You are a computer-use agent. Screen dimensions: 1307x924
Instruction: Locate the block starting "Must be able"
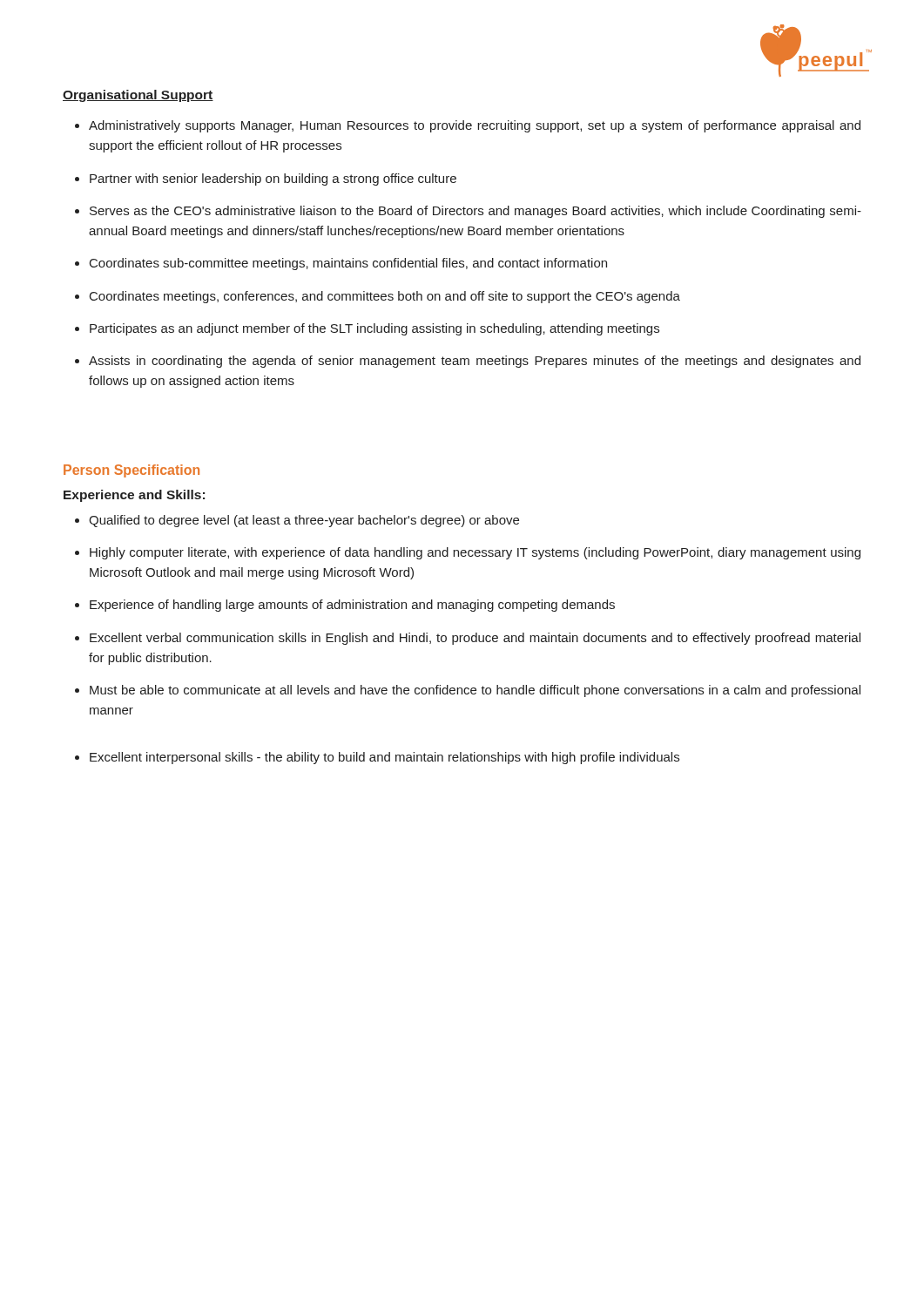click(x=475, y=700)
